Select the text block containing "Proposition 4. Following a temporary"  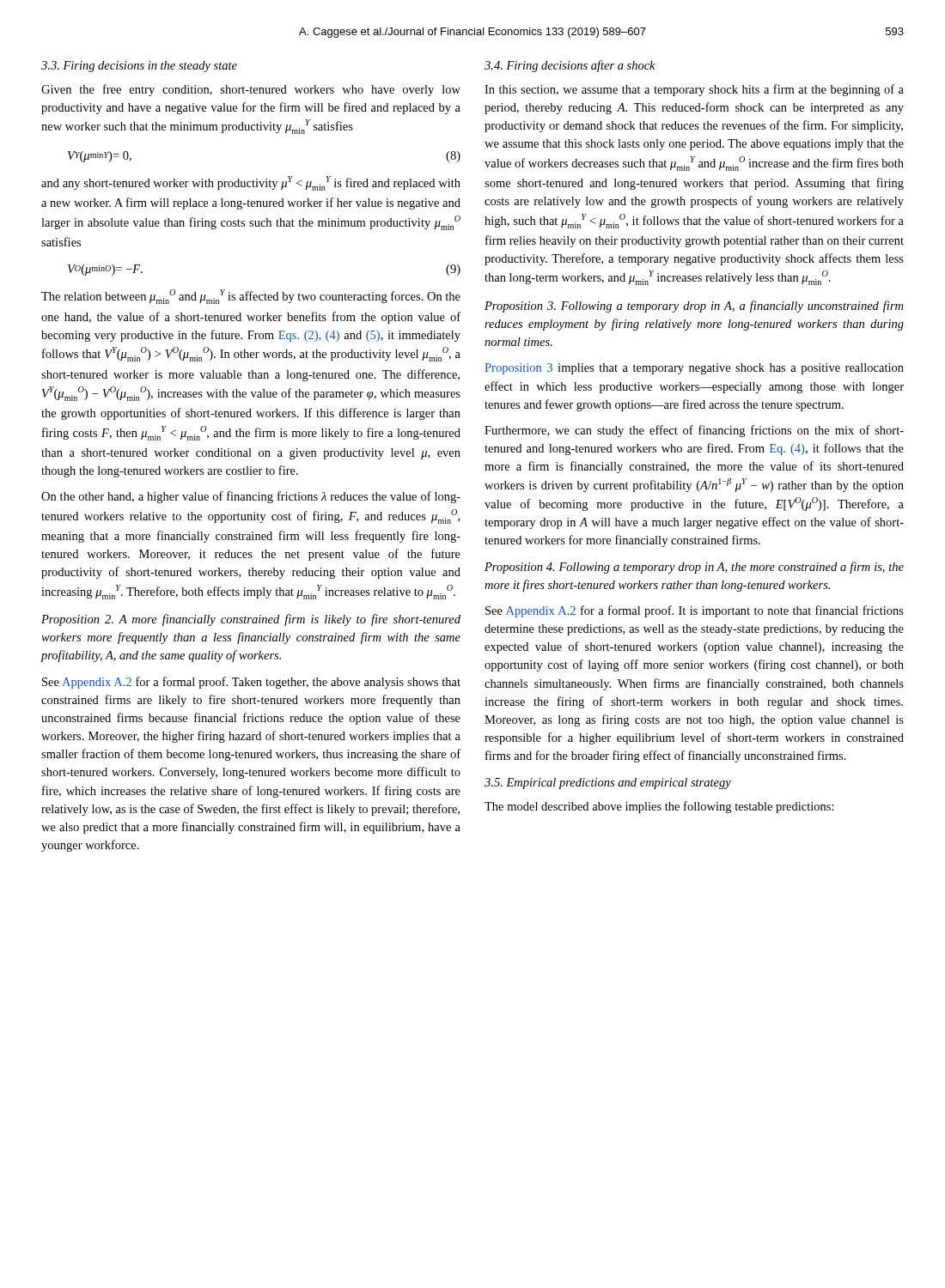(x=694, y=575)
